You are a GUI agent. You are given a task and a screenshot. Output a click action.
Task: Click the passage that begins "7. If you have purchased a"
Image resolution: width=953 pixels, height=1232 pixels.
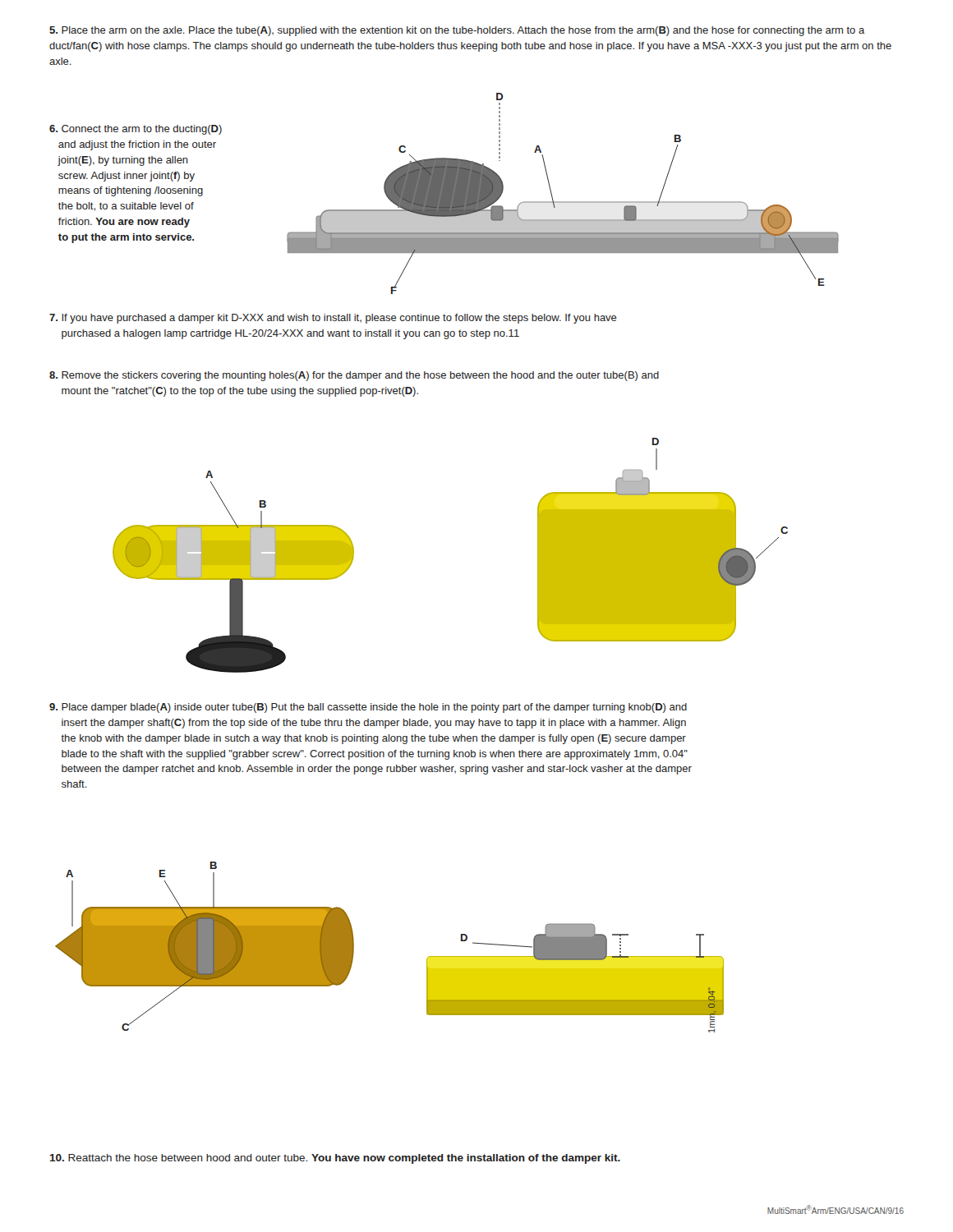click(333, 325)
